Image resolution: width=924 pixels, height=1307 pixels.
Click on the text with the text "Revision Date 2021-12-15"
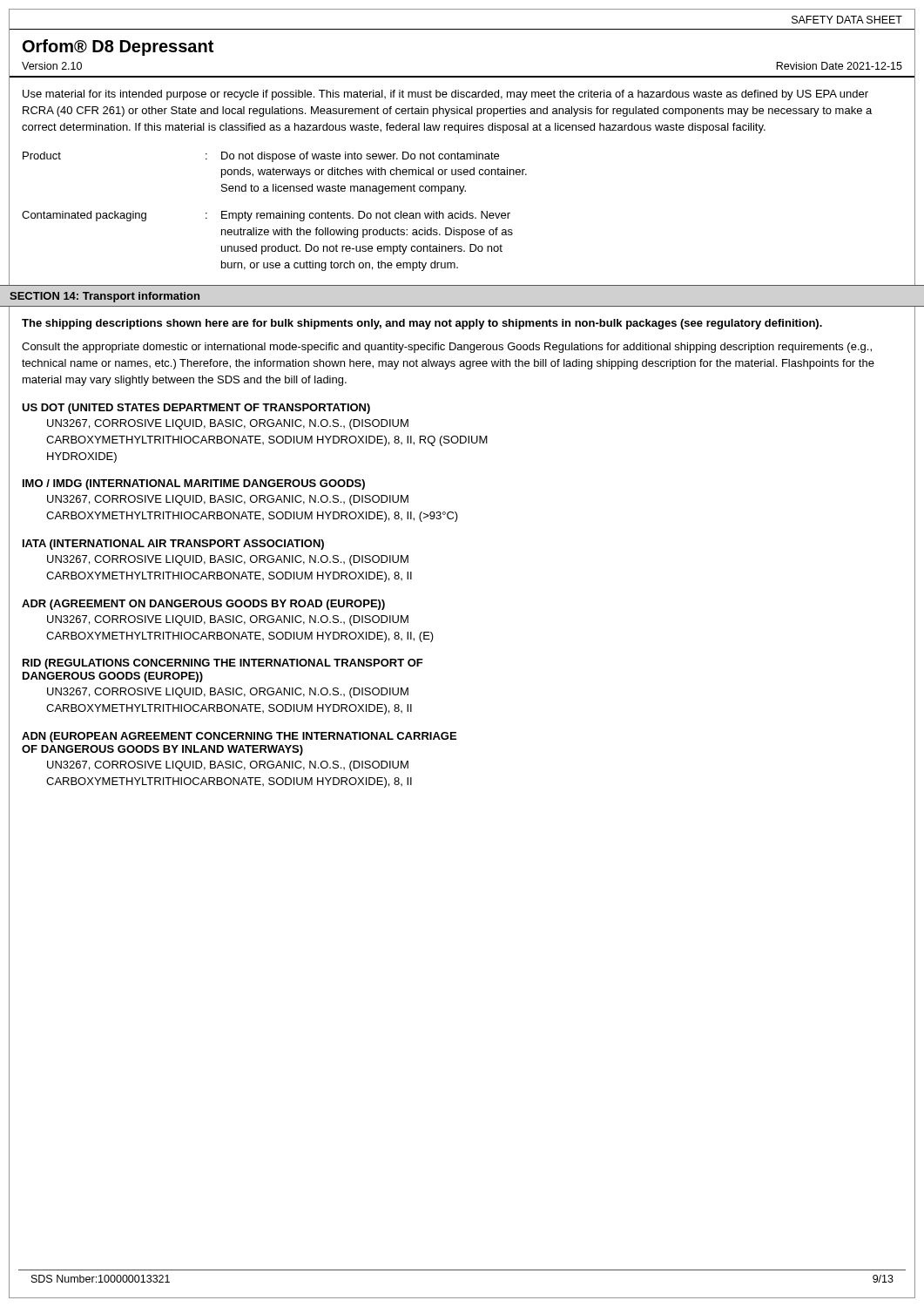839,66
